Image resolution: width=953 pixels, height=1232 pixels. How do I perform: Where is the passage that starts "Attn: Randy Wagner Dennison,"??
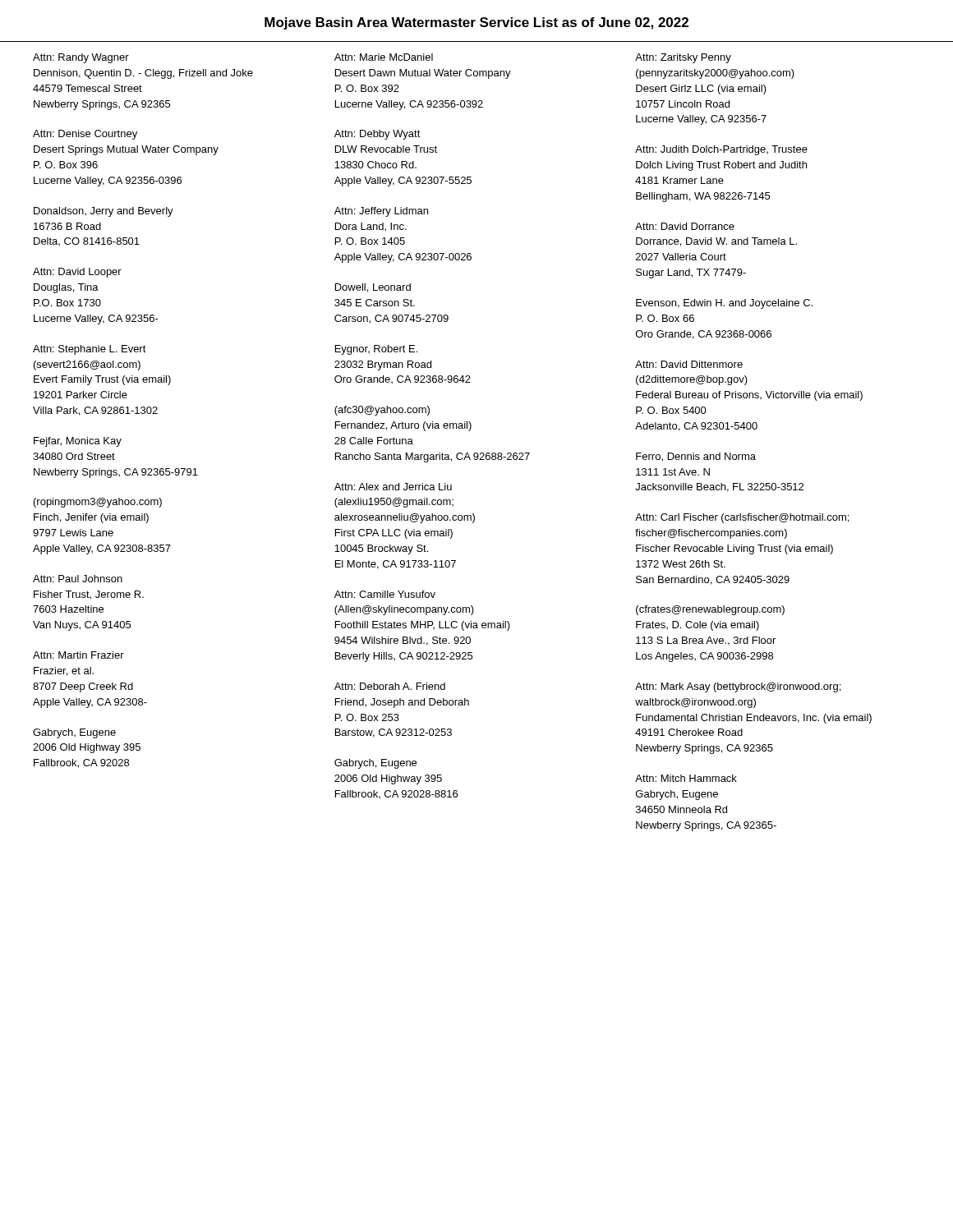175,81
